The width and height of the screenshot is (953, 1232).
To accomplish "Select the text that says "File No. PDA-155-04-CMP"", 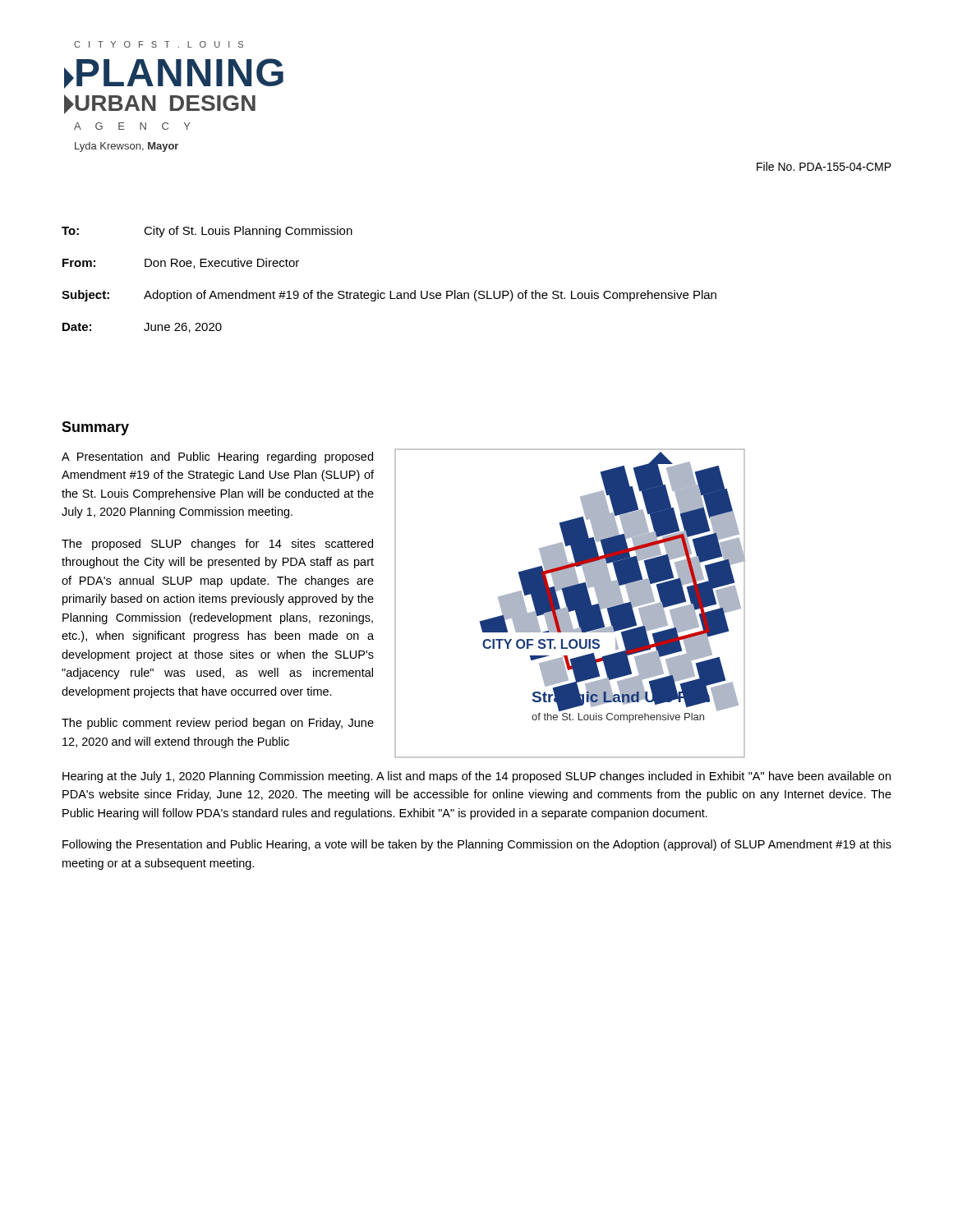I will coord(824,167).
